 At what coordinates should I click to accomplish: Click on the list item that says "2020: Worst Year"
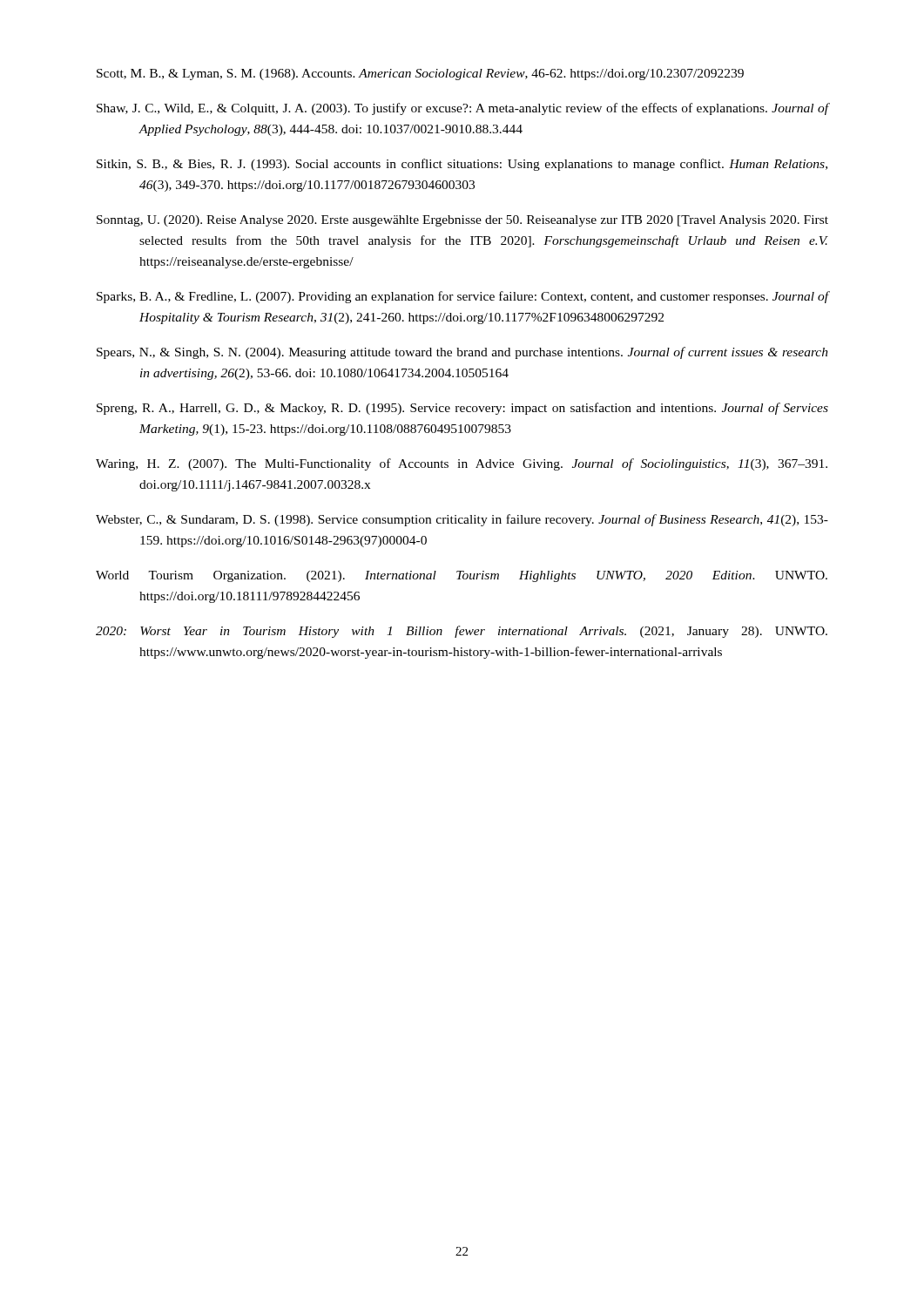coord(462,642)
